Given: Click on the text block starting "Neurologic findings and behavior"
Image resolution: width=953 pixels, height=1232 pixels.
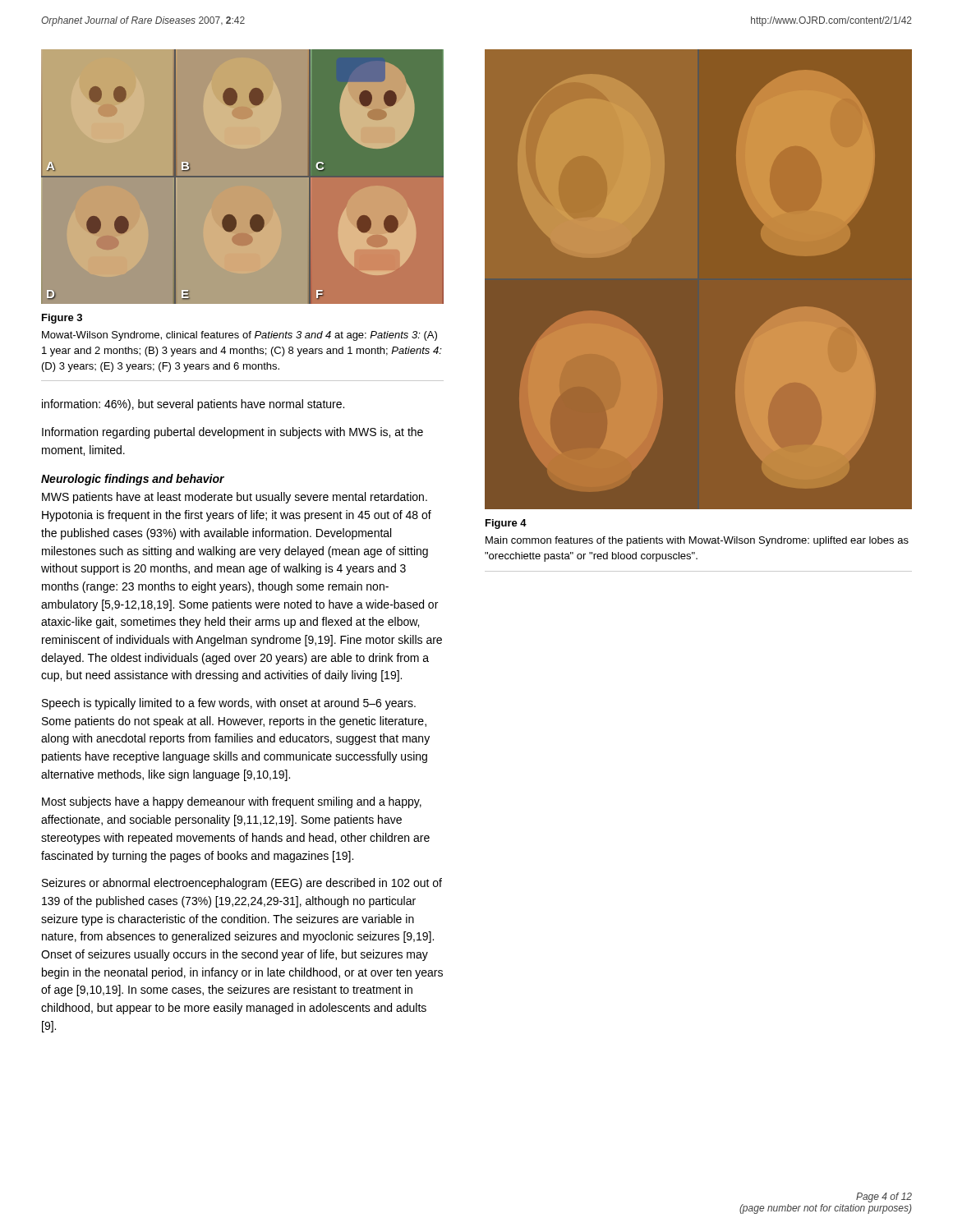Looking at the screenshot, I should click(x=132, y=479).
